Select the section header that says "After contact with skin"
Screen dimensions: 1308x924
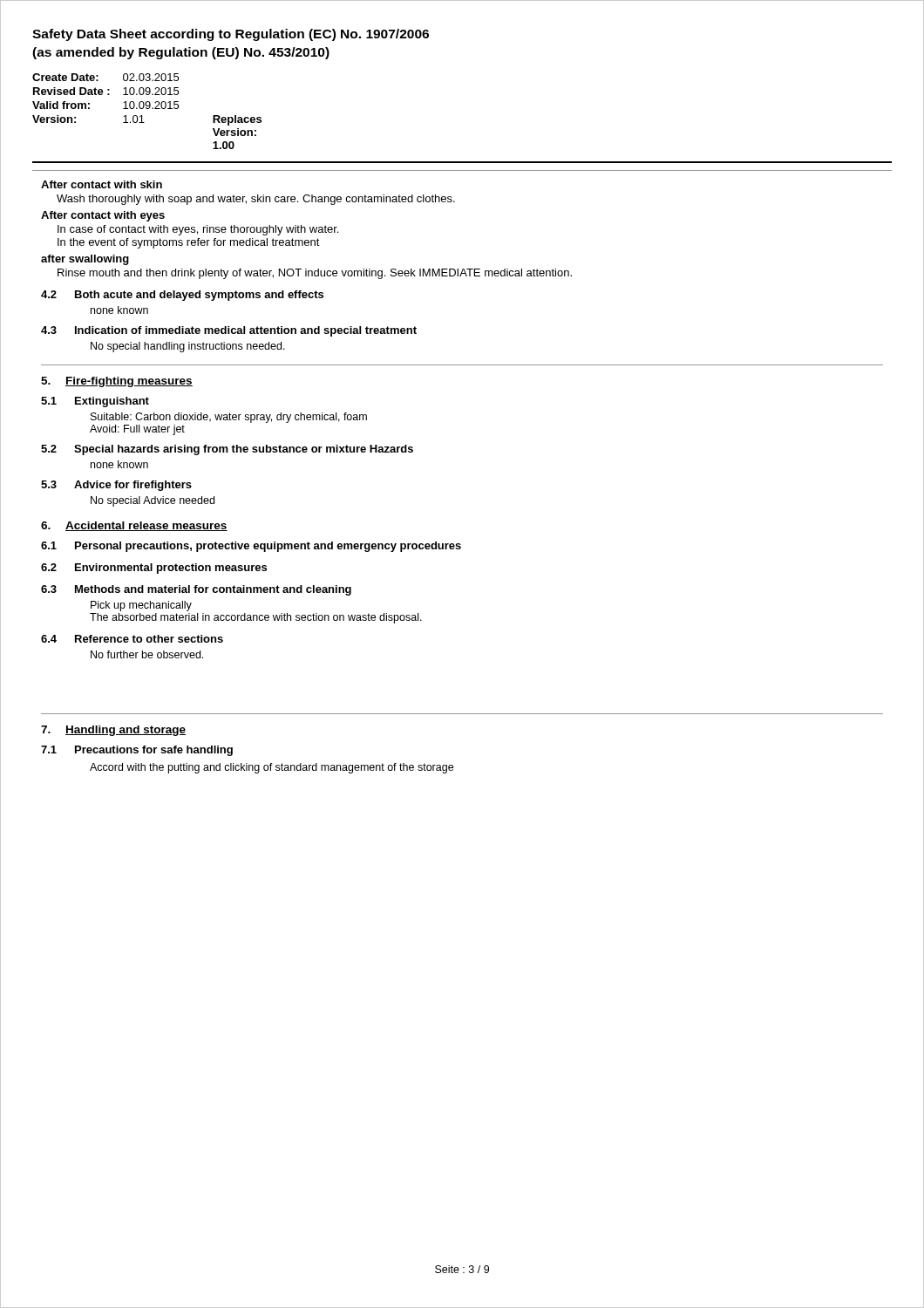(x=102, y=184)
